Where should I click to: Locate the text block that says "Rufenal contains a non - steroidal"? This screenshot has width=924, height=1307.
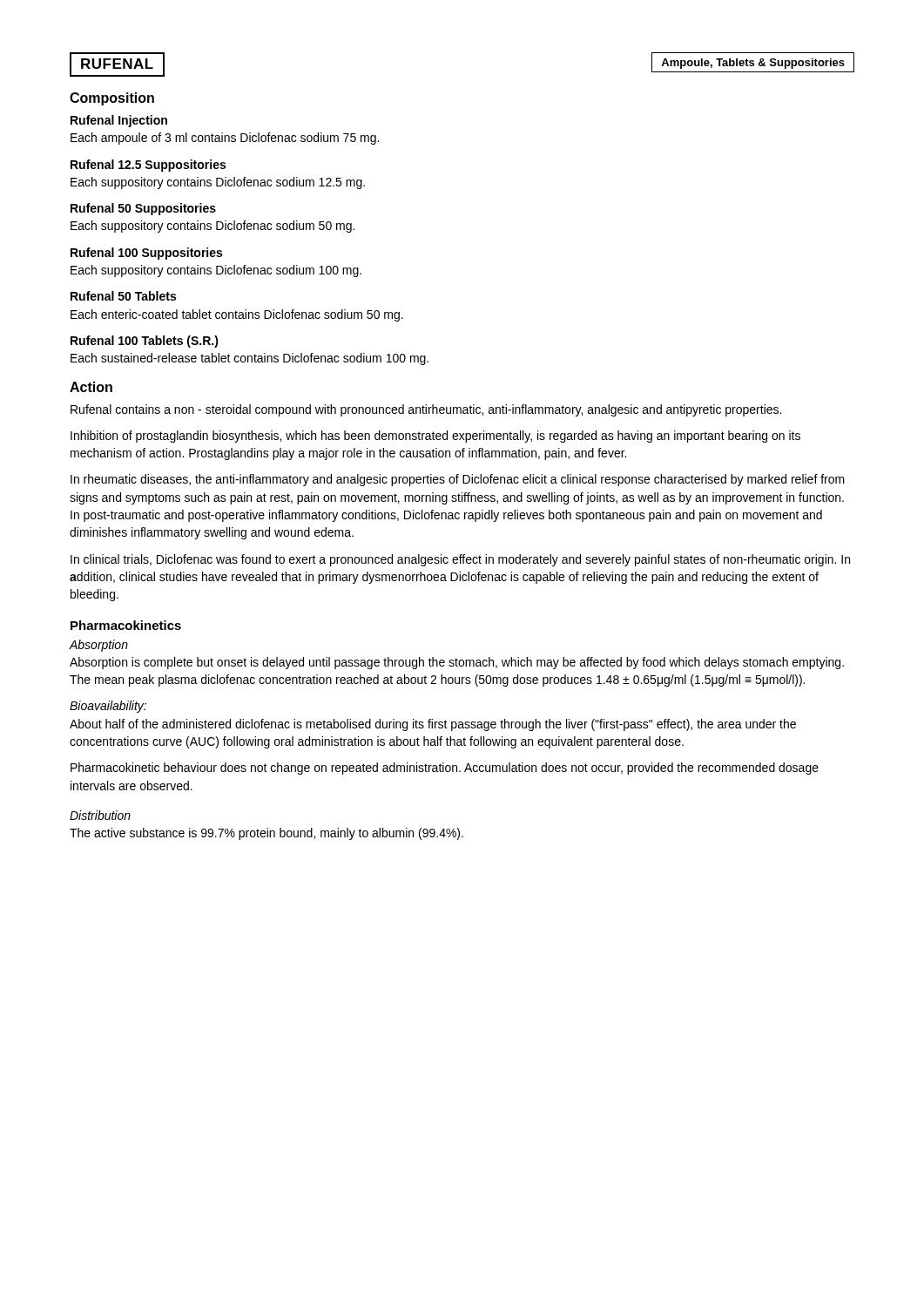[426, 409]
